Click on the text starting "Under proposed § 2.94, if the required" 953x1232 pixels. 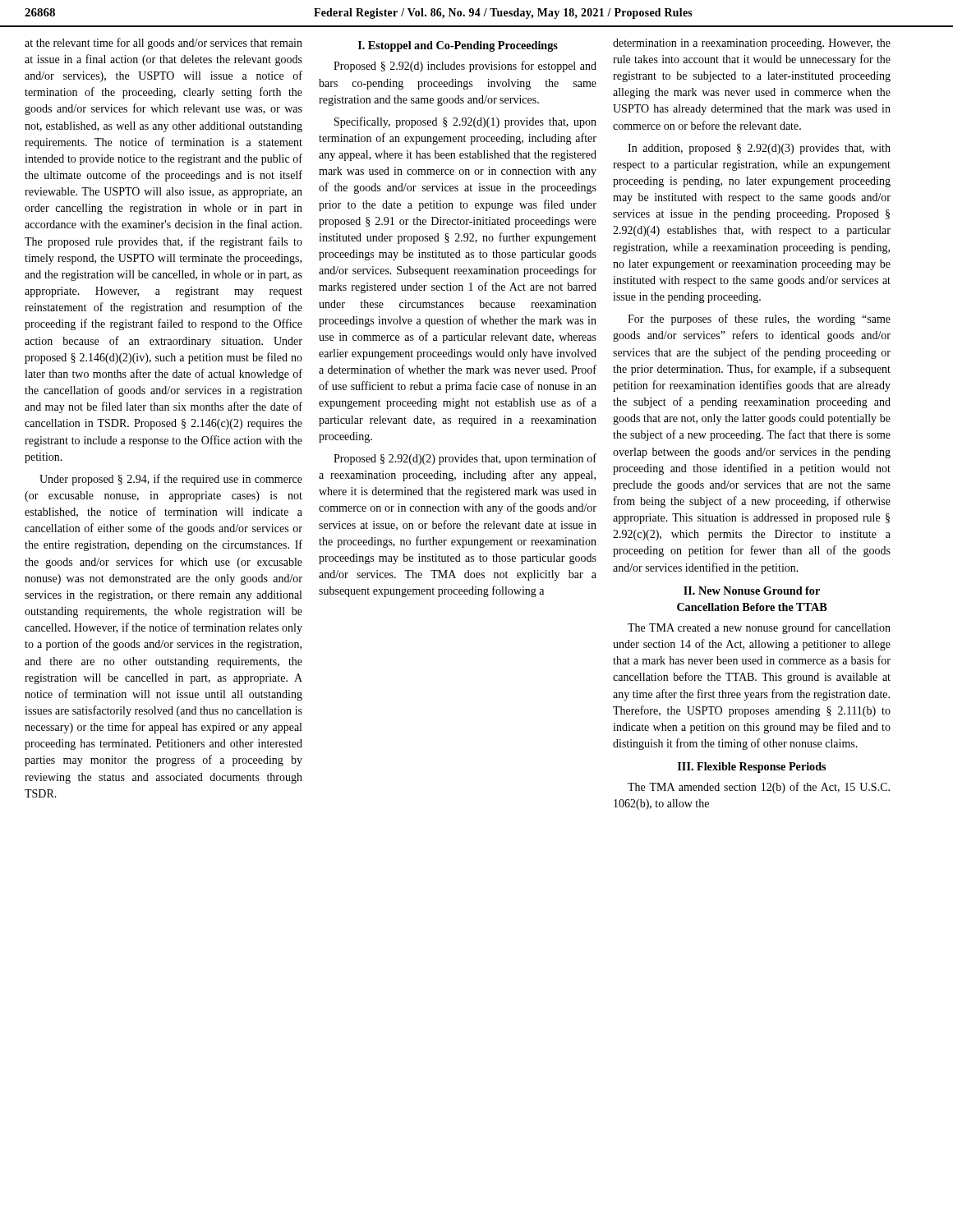tap(163, 637)
